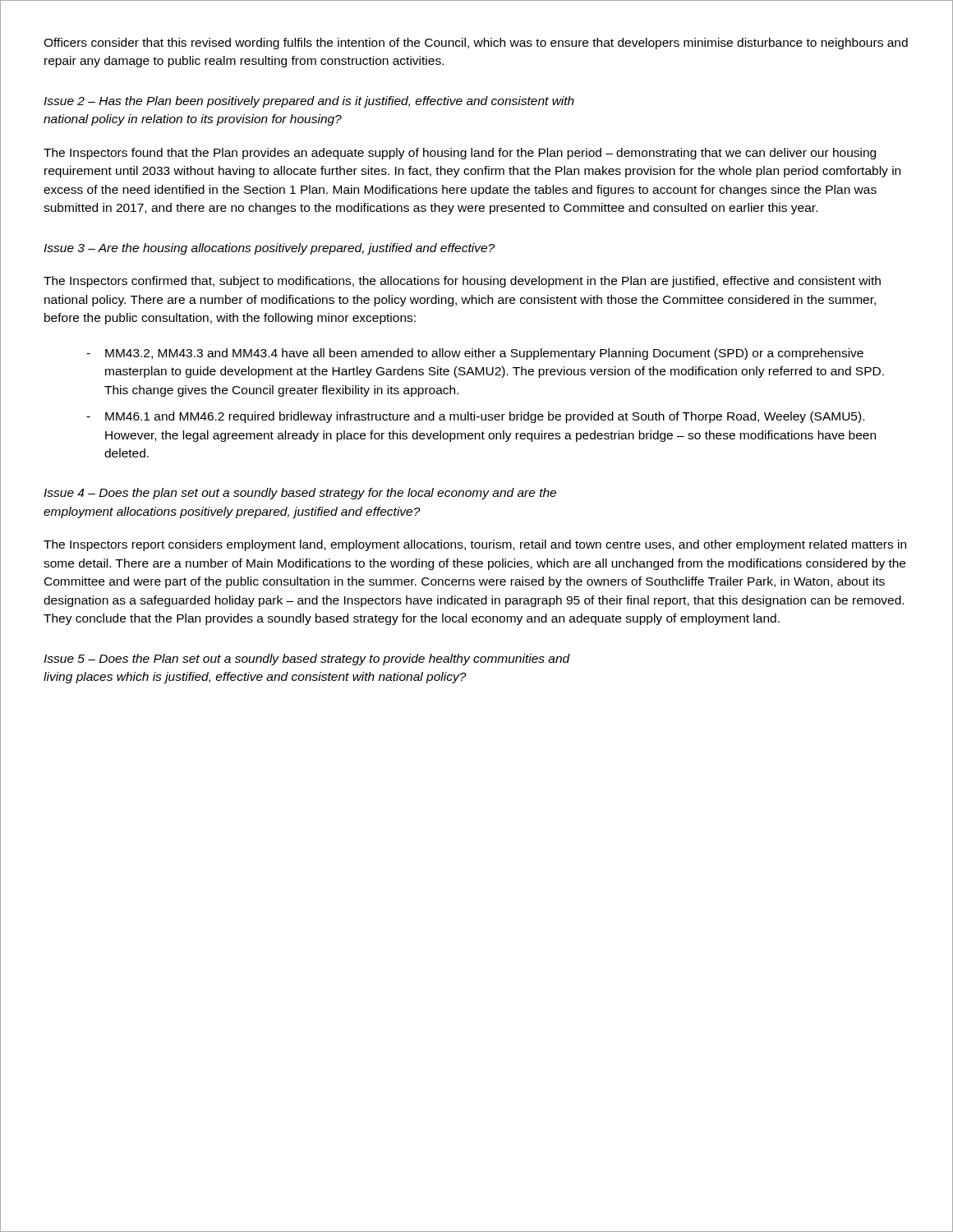The width and height of the screenshot is (953, 1232).
Task: Find the section header on this page that starts "Issue 3 – Are"
Action: point(476,248)
